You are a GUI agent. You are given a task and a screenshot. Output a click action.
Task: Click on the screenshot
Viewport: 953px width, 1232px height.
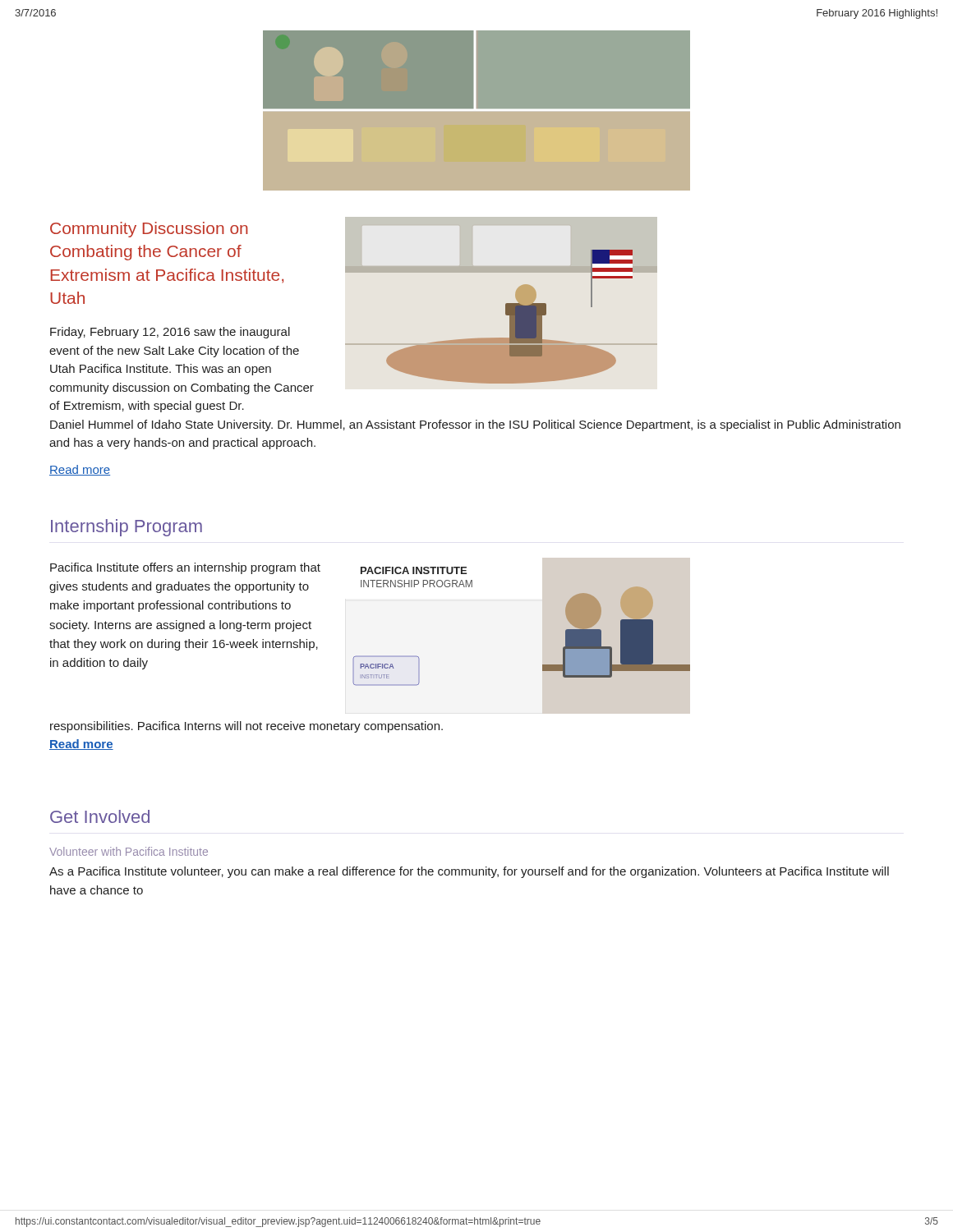(518, 636)
